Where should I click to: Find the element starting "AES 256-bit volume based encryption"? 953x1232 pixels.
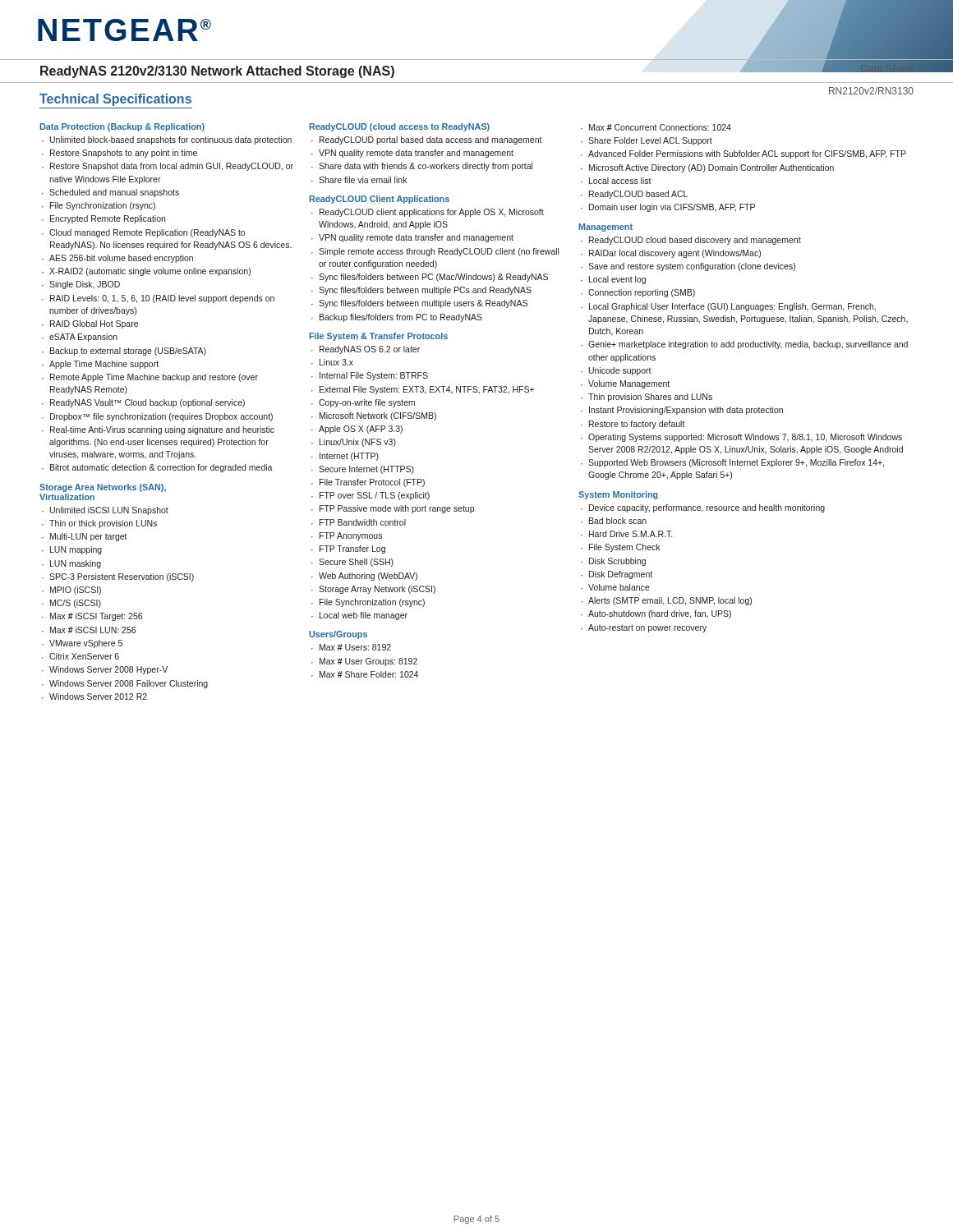121,258
